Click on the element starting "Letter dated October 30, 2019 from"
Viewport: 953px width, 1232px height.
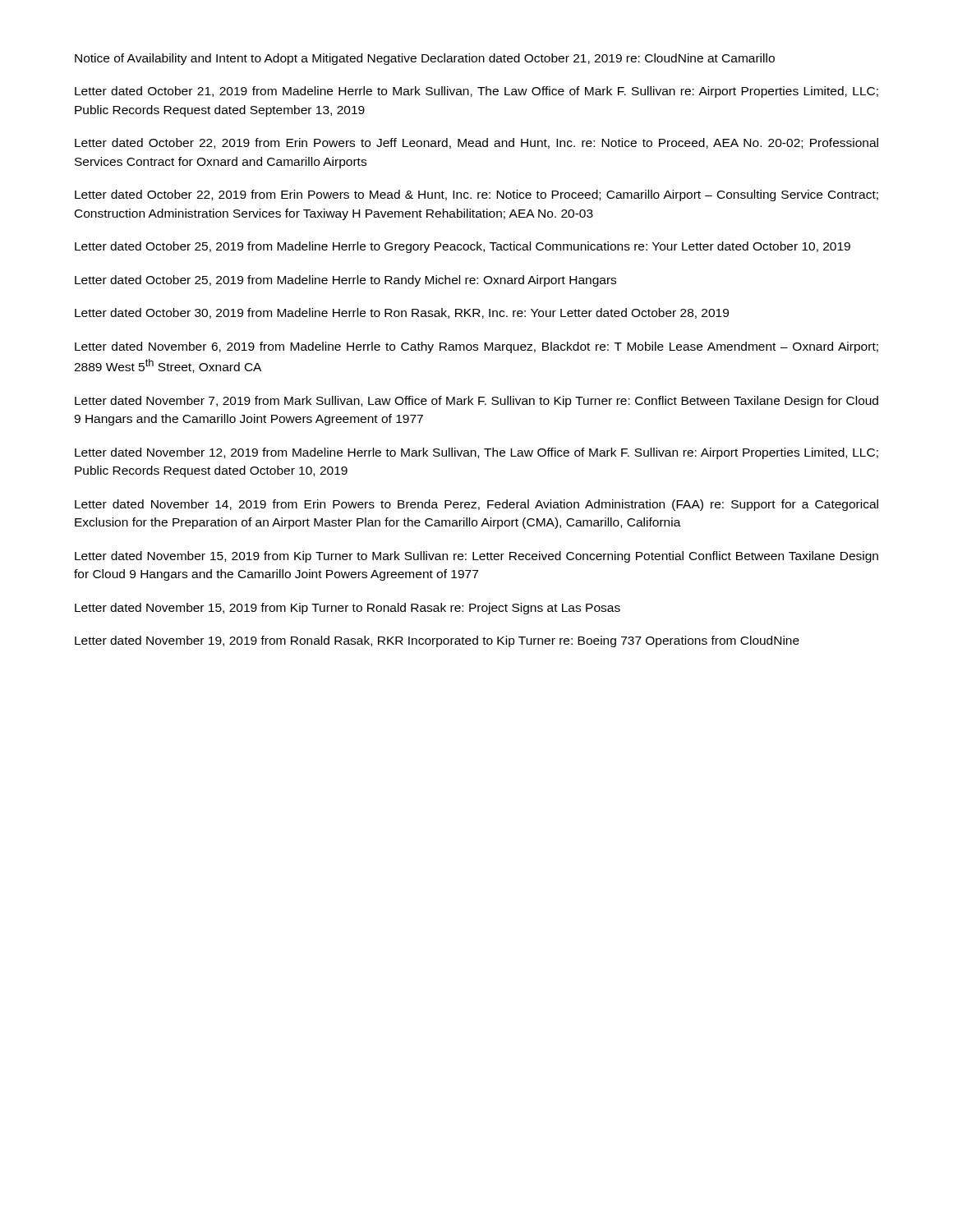point(402,313)
